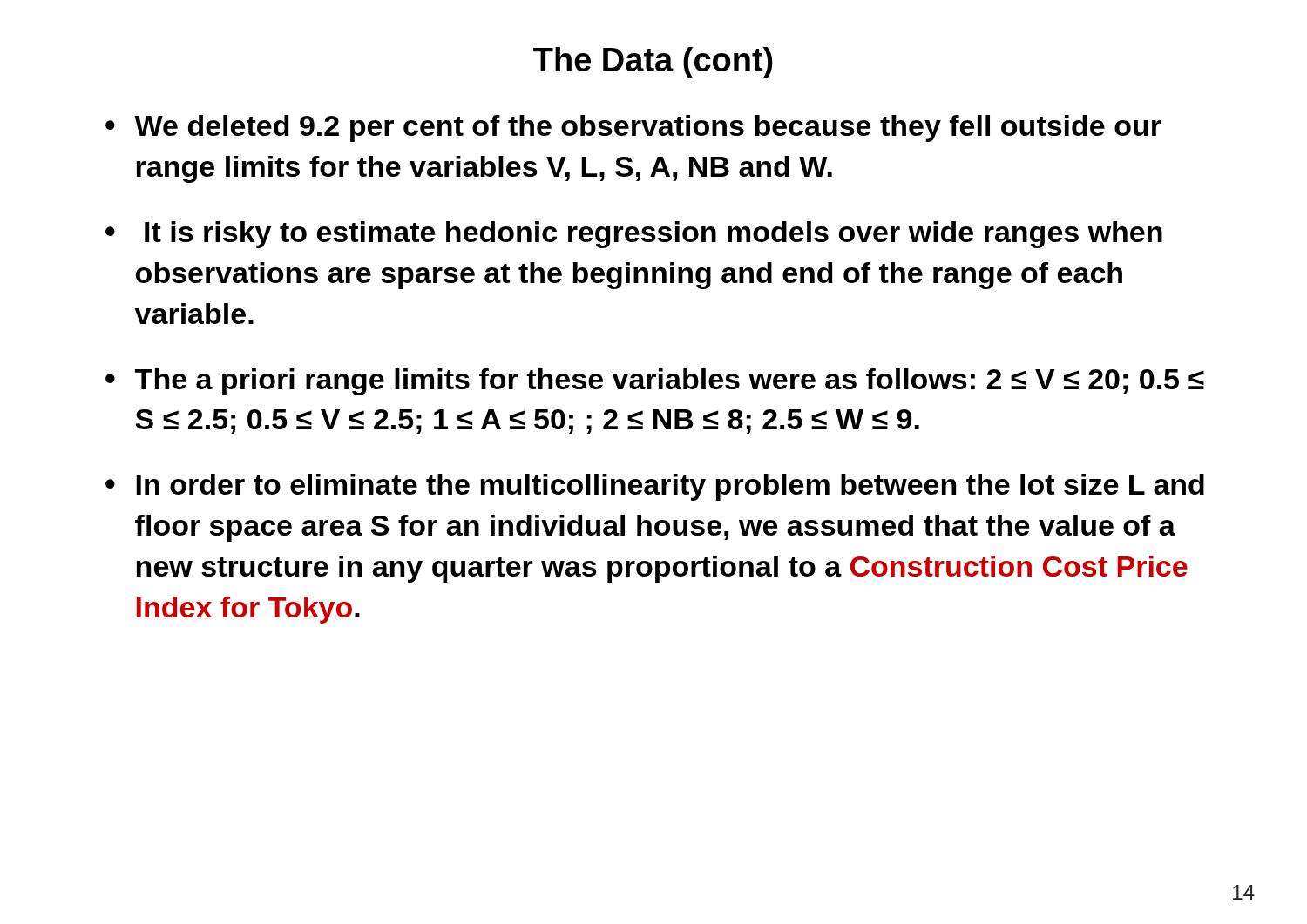
Task: Point to the text block starting "The Data (cont)"
Action: tap(654, 60)
